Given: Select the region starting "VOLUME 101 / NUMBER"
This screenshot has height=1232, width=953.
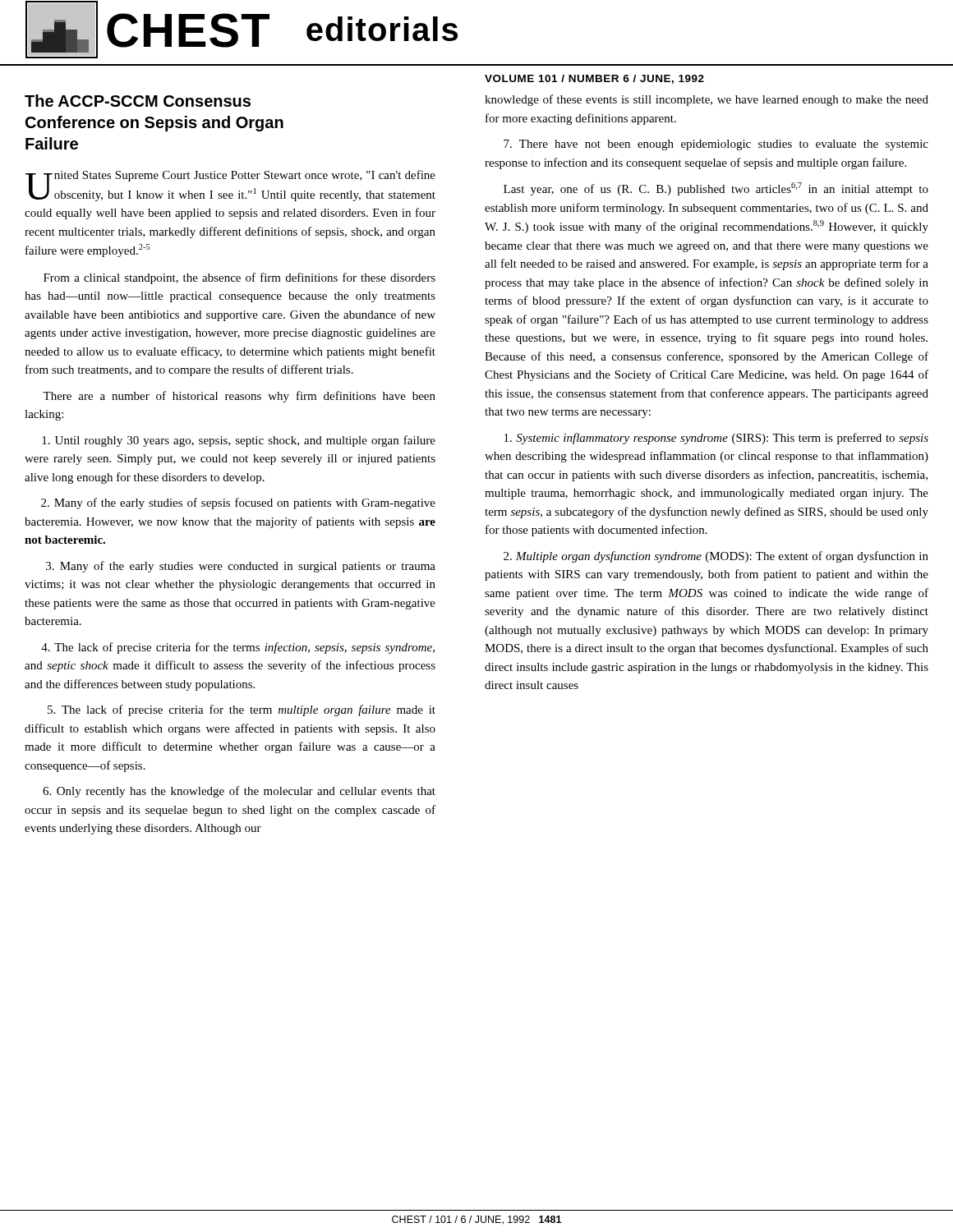Looking at the screenshot, I should coord(595,78).
